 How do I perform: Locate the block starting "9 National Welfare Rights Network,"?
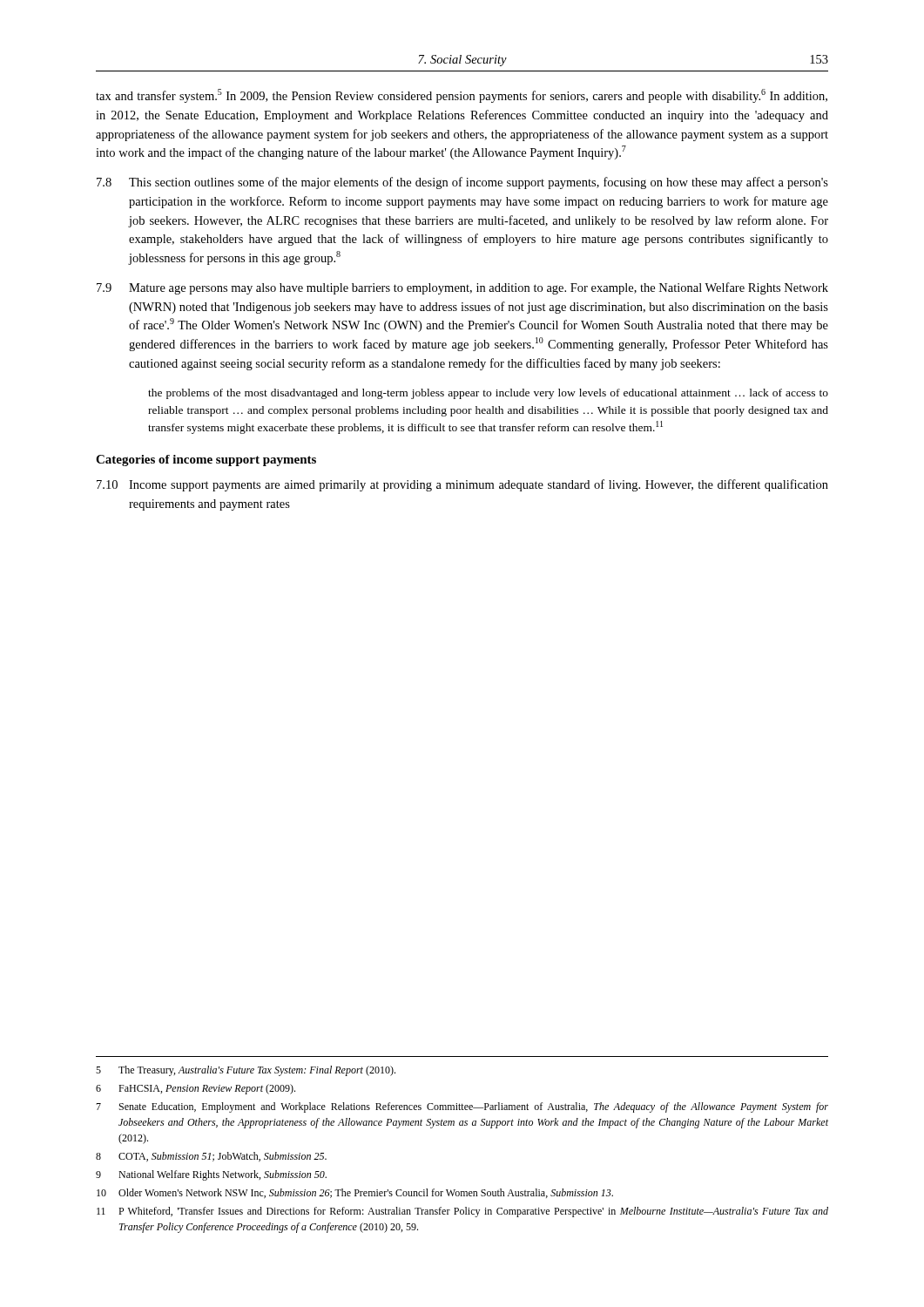pyautogui.click(x=211, y=1175)
